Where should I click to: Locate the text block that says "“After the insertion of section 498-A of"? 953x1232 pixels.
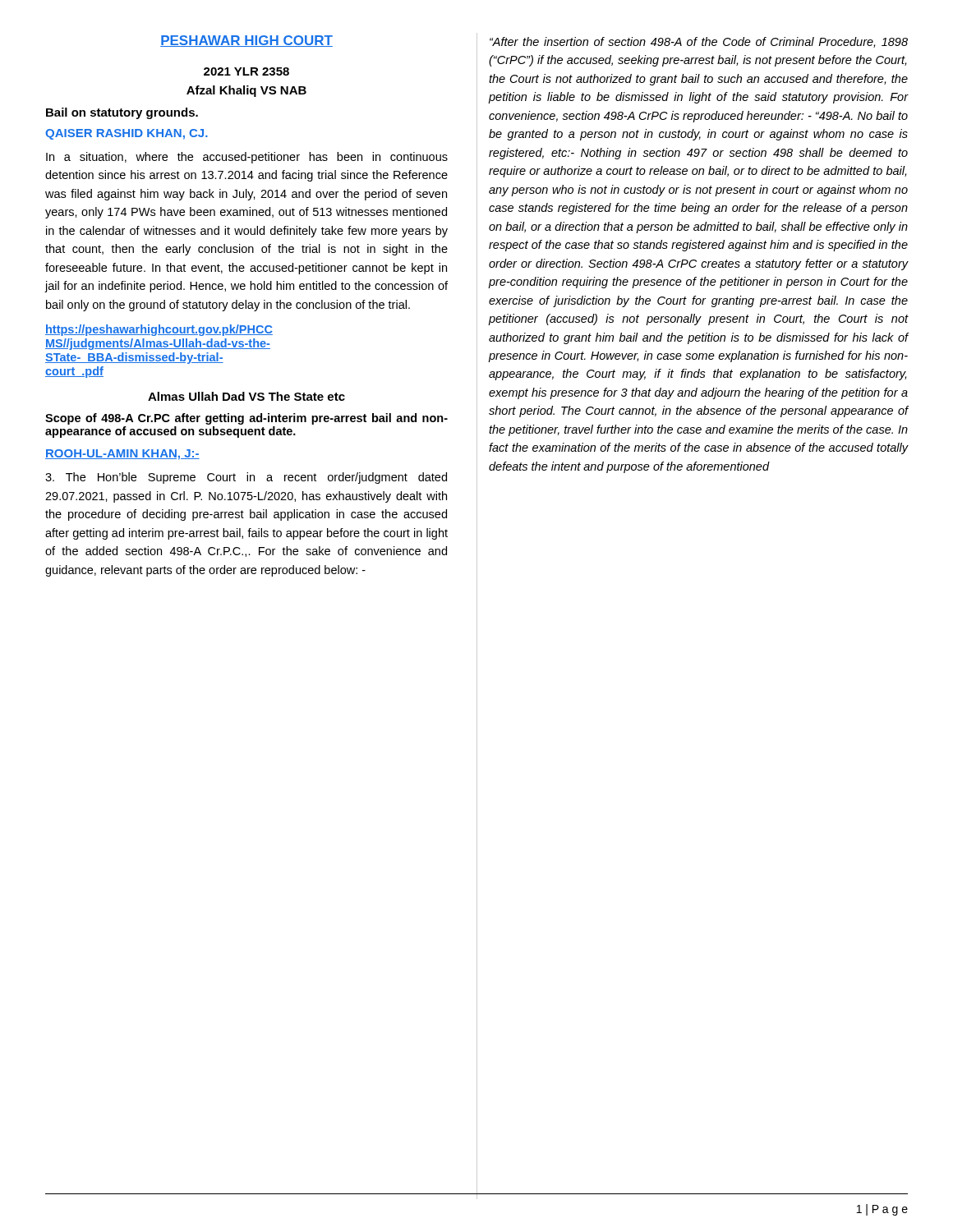click(698, 254)
